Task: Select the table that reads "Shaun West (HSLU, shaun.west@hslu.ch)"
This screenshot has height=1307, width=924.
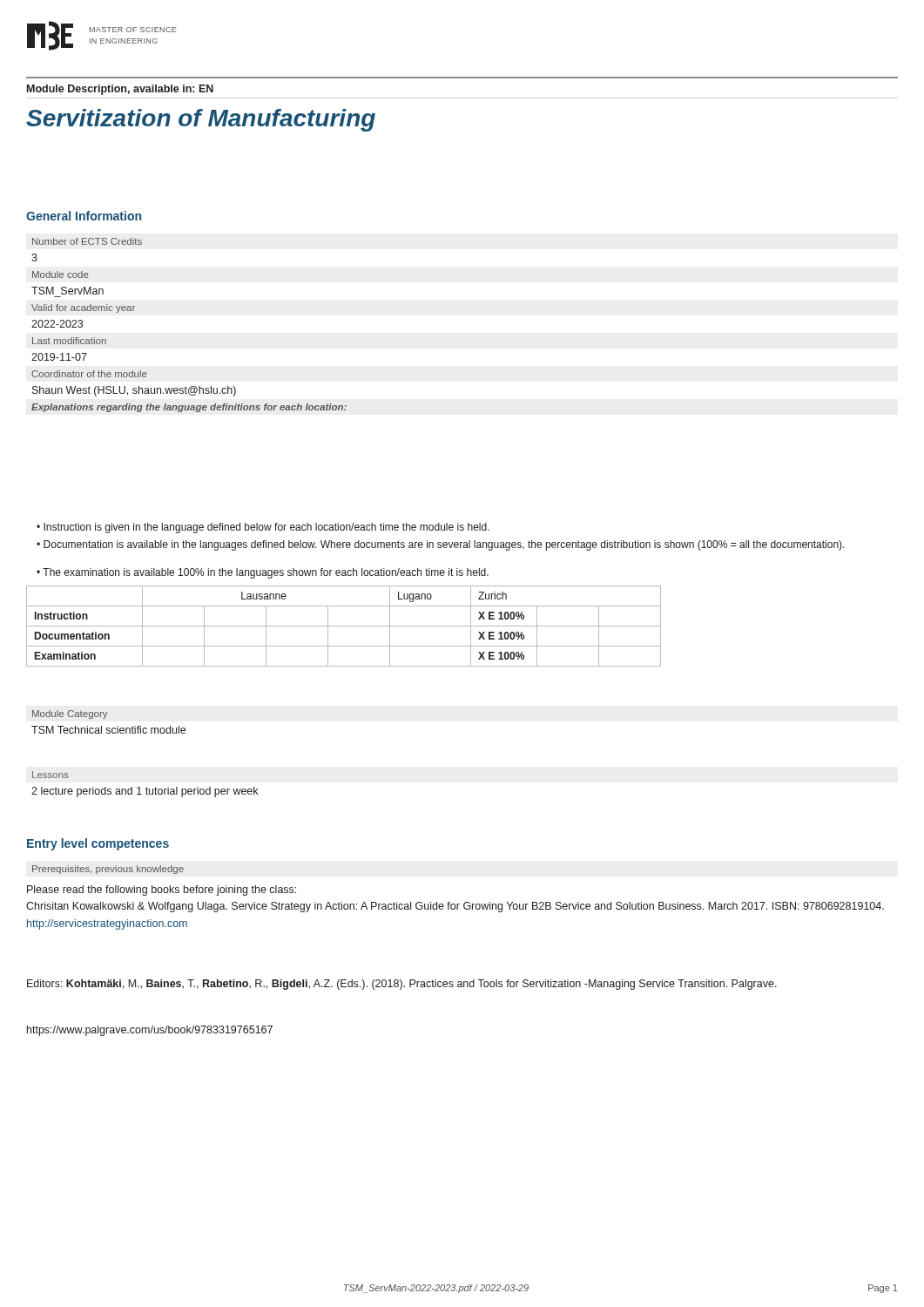Action: [x=462, y=324]
